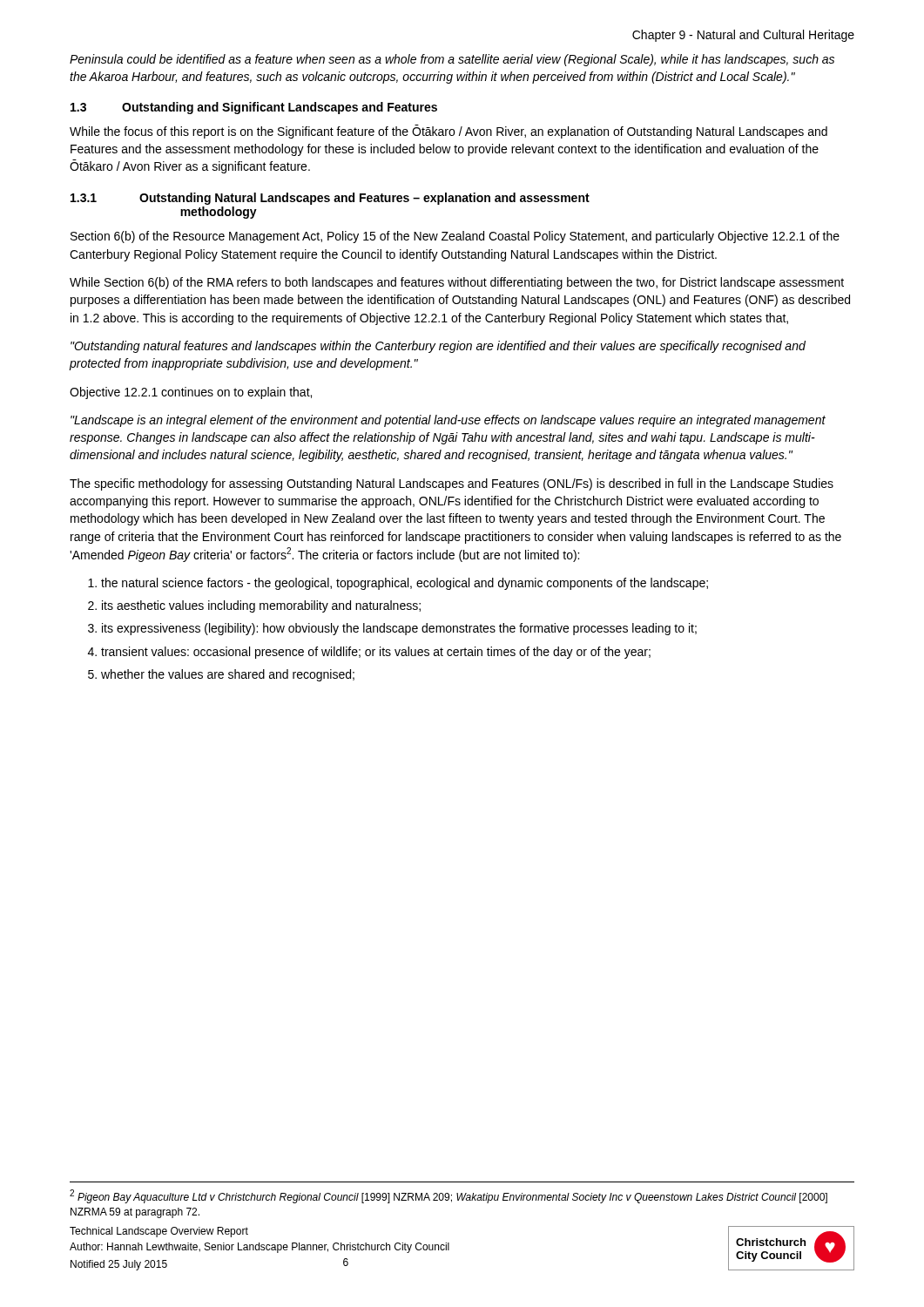Find the list item that says "its aesthetic values including memorability"

261,606
